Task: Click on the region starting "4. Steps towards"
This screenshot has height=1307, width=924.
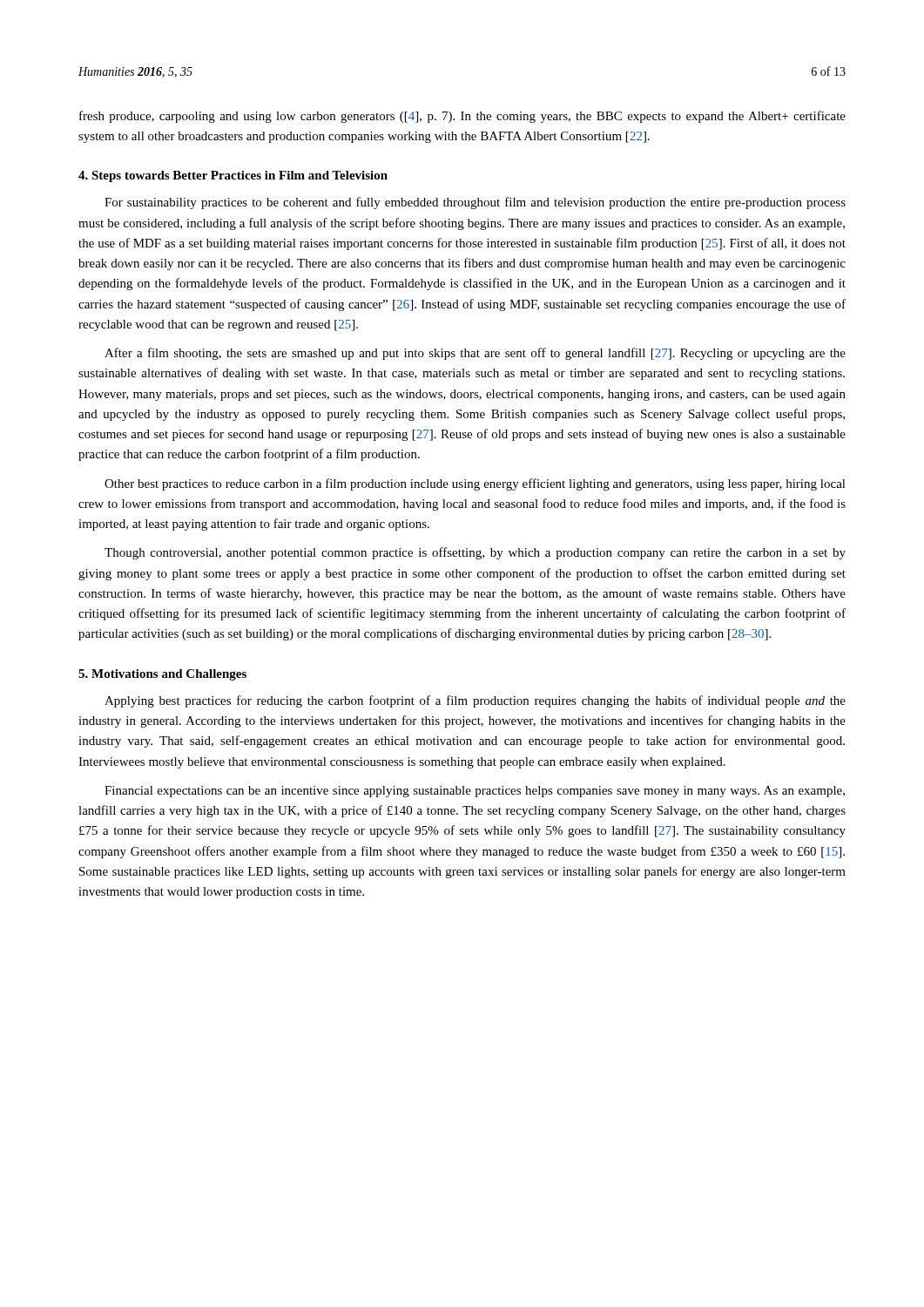Action: coord(233,175)
